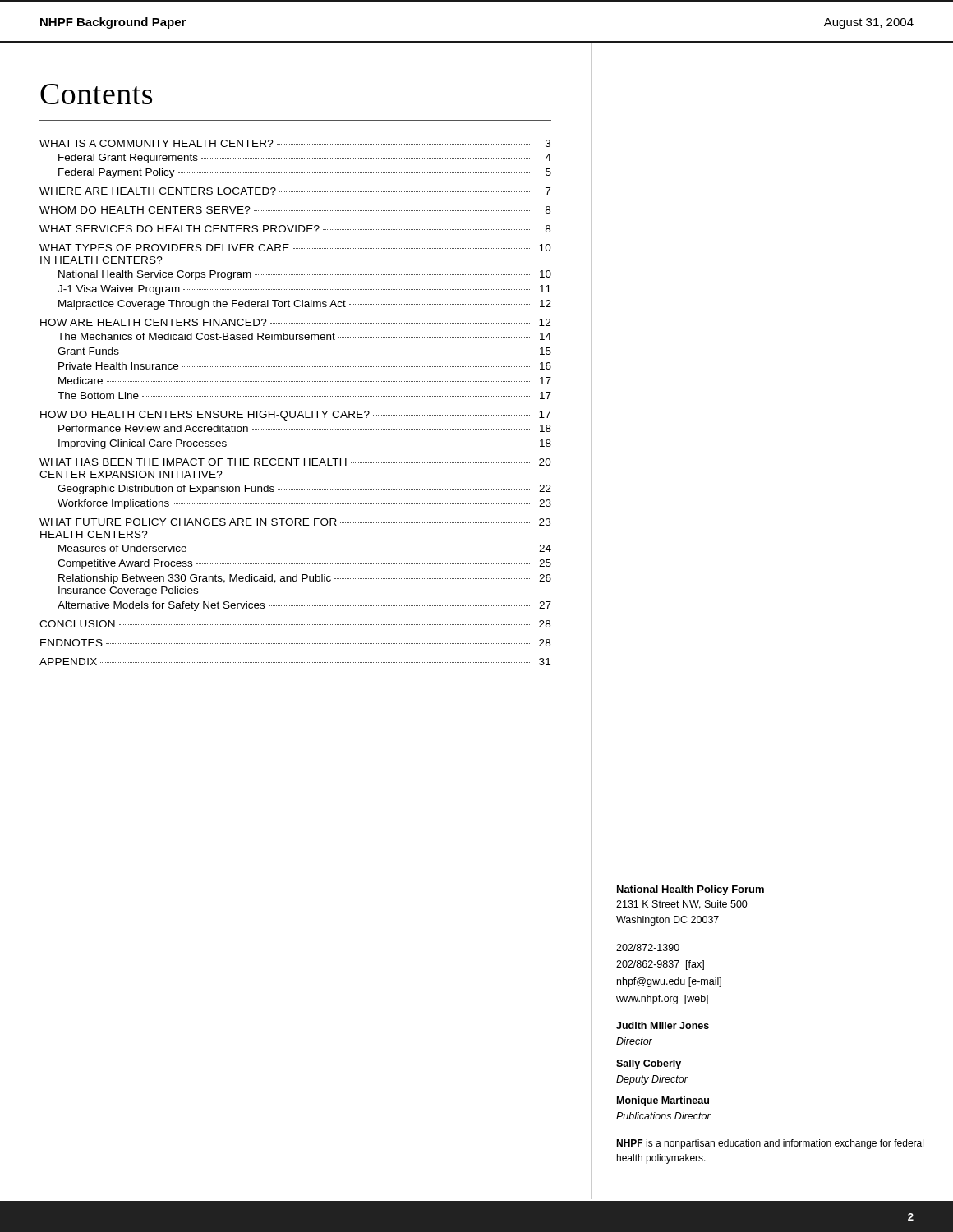
Task: Navigate to the passage starting "WHOM DO HEALTH CENTERS SERVE?"
Action: [295, 210]
